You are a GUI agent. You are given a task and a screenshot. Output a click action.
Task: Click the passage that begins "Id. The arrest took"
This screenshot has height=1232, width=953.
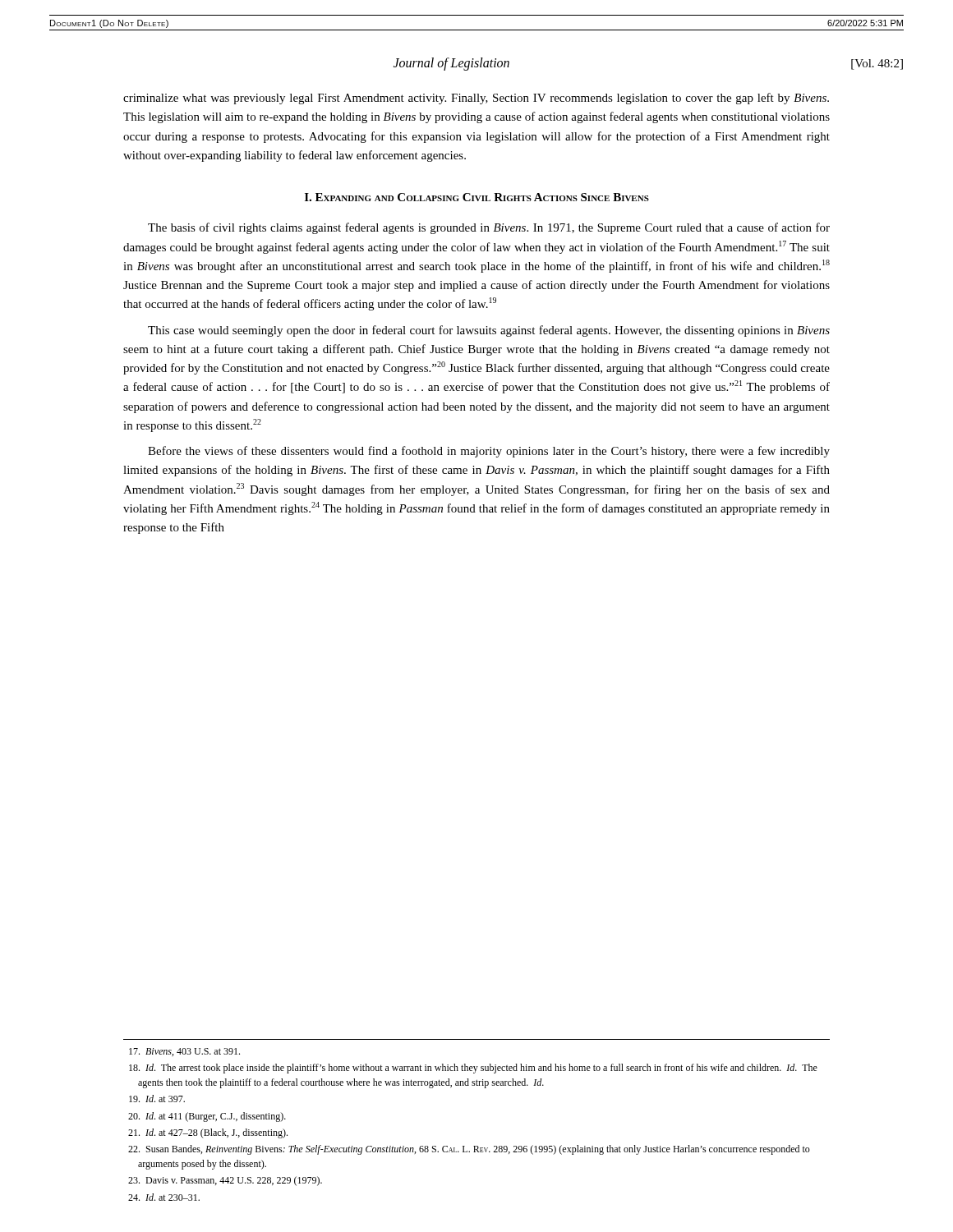(470, 1075)
